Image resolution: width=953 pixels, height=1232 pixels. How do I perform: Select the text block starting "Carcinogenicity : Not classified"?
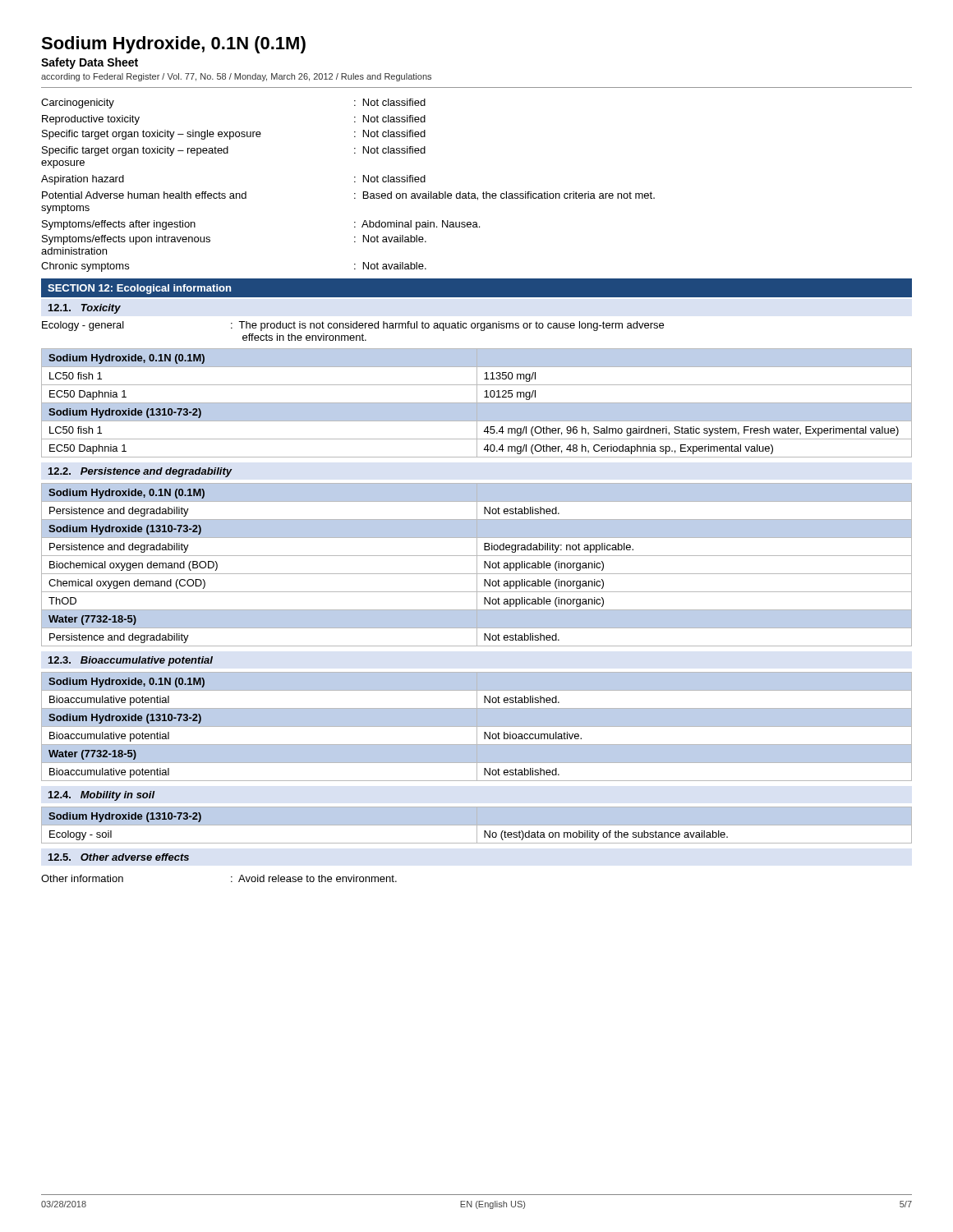(x=74, y=103)
